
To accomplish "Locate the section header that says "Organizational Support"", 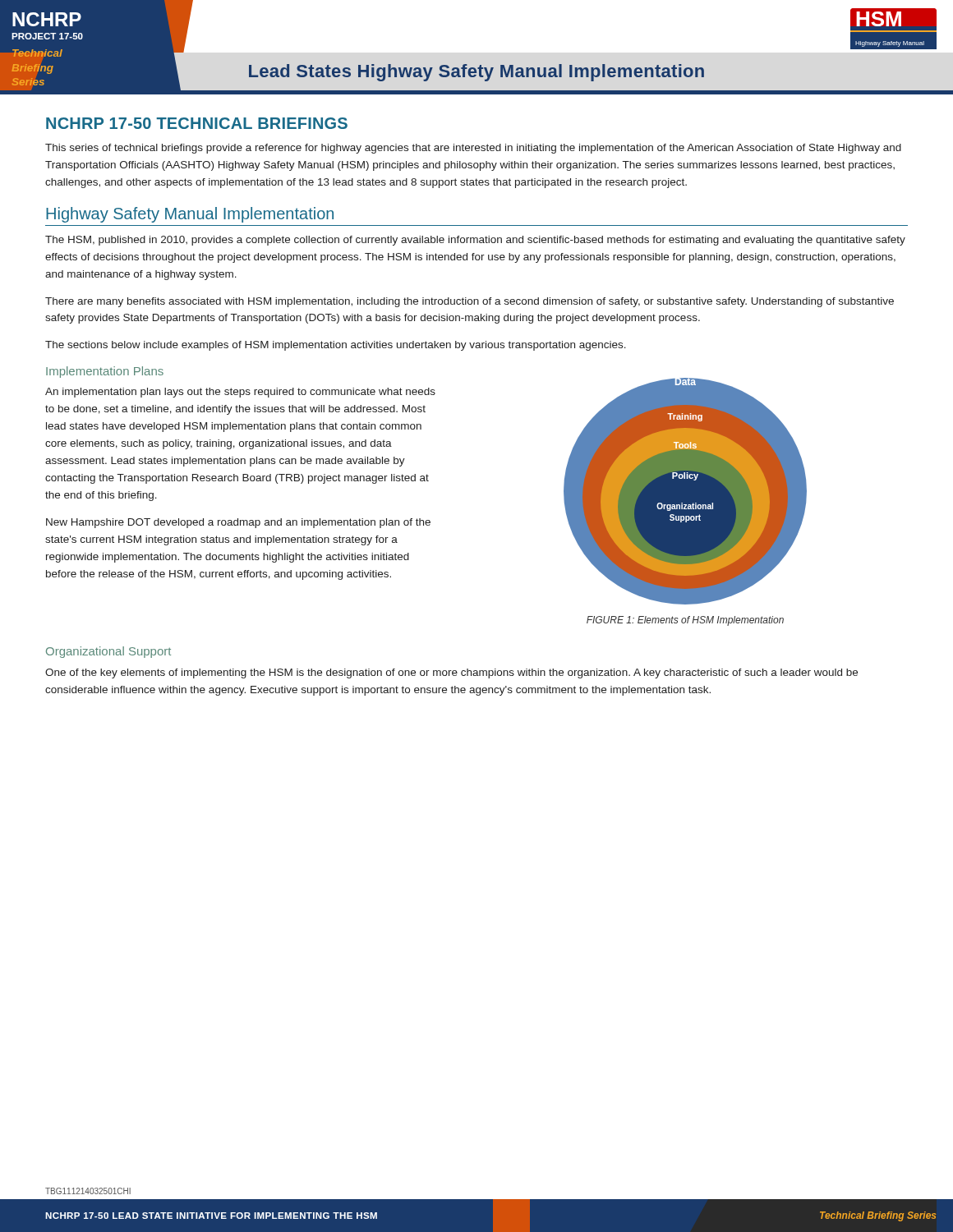I will (108, 651).
